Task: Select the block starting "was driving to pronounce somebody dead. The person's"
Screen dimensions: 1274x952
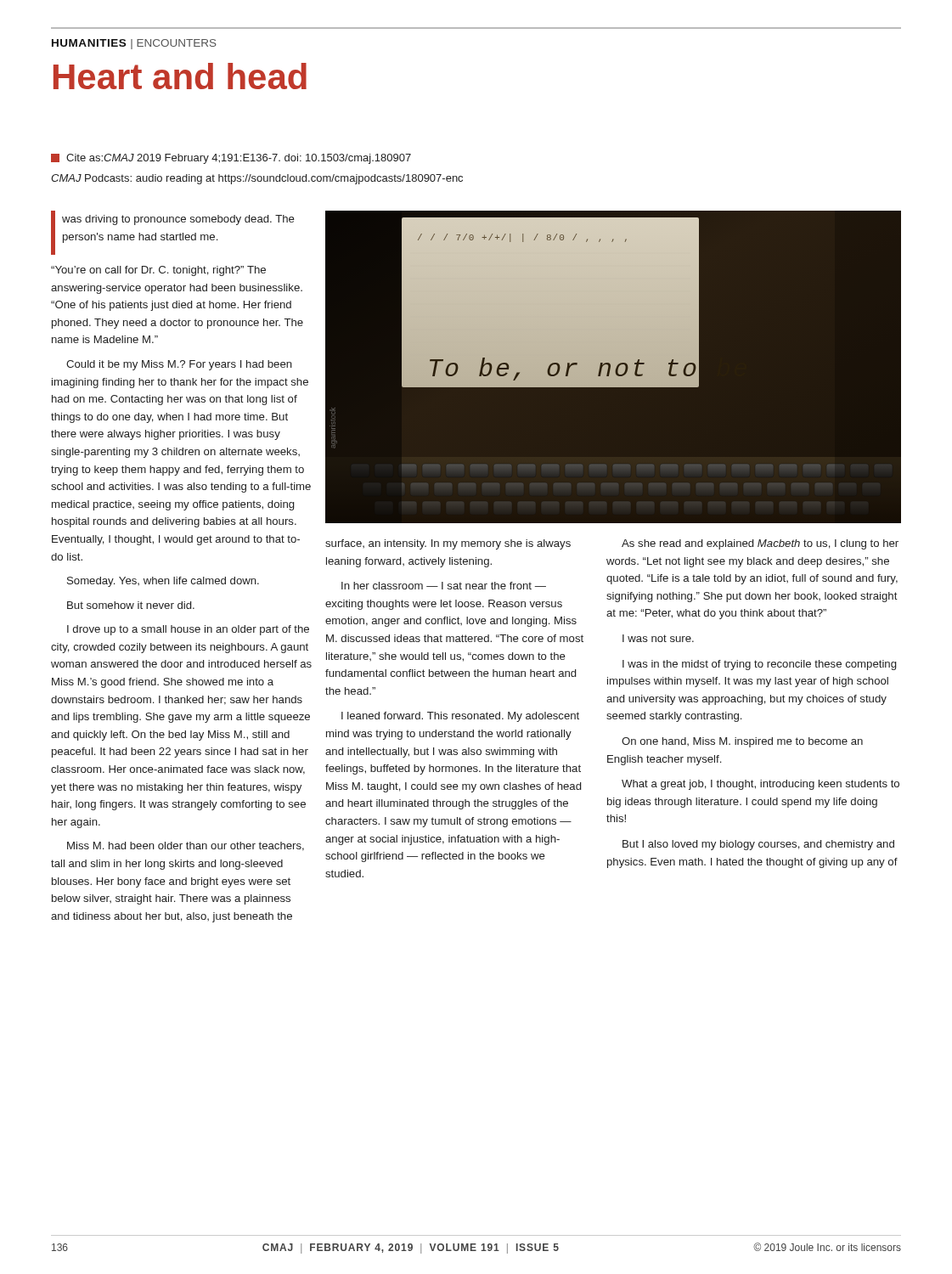Action: pyautogui.click(x=182, y=568)
